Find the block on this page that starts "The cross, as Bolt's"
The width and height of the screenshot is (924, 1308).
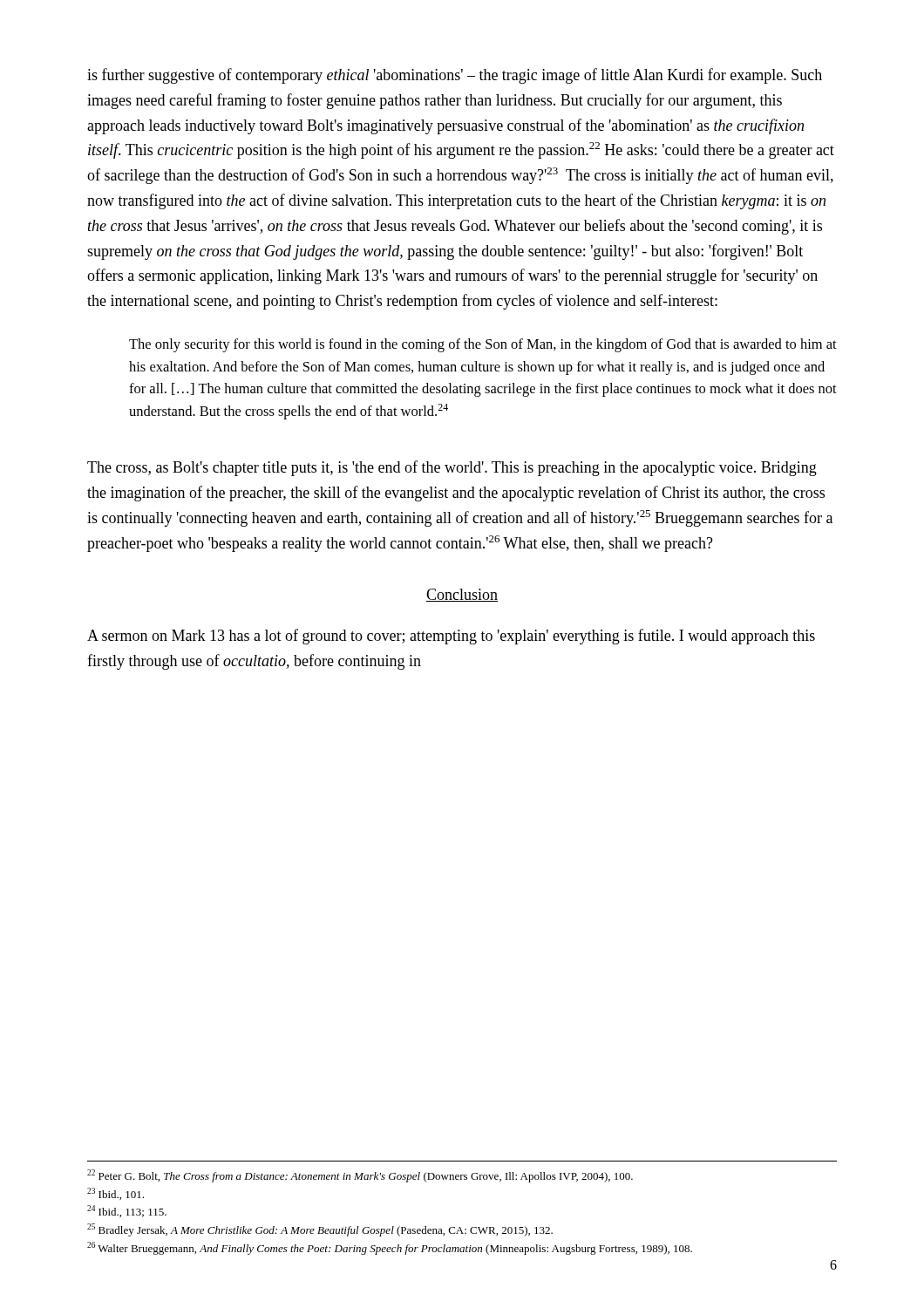click(x=460, y=505)
